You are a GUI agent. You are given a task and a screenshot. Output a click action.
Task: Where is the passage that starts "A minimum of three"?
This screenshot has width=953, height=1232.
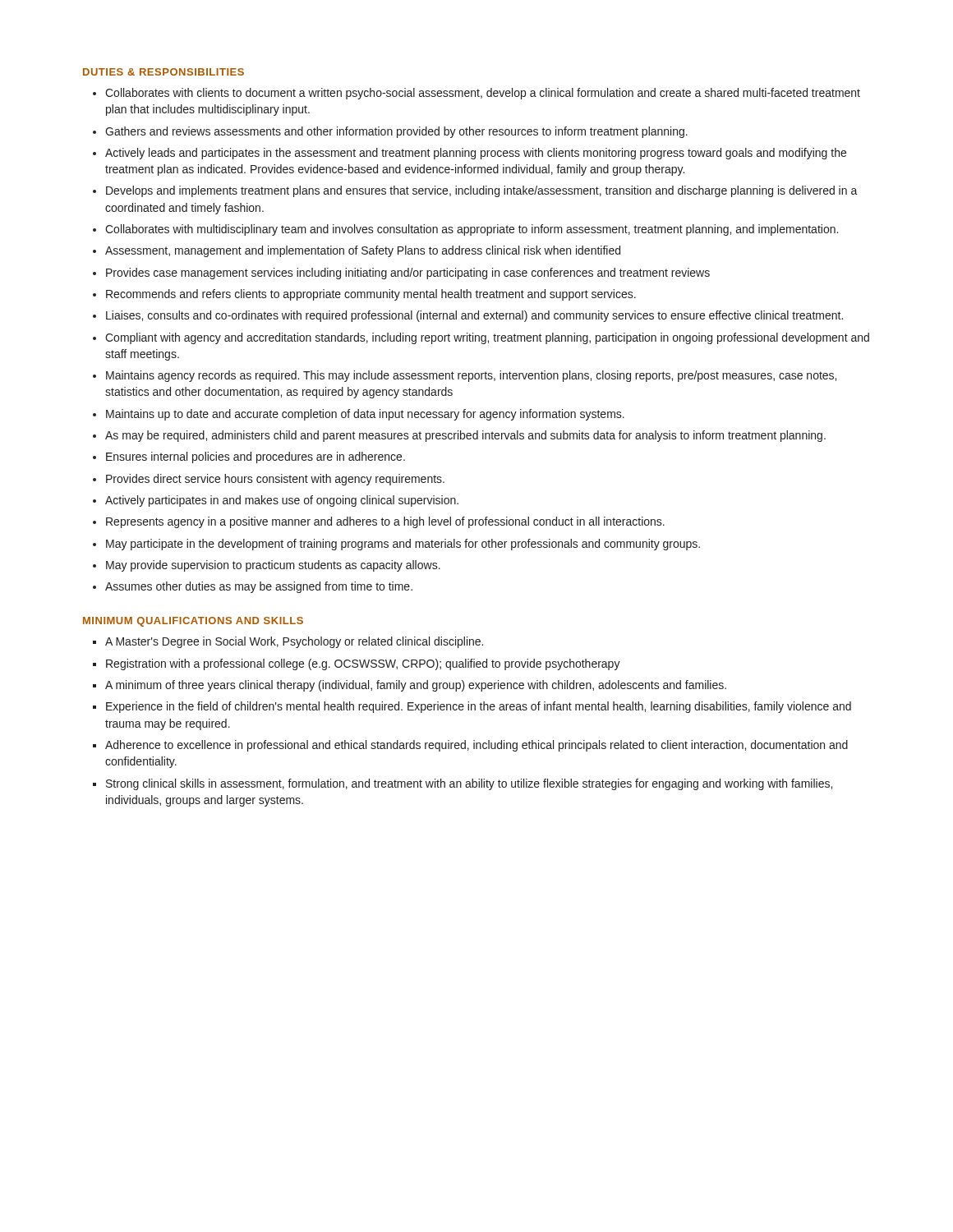tap(416, 685)
